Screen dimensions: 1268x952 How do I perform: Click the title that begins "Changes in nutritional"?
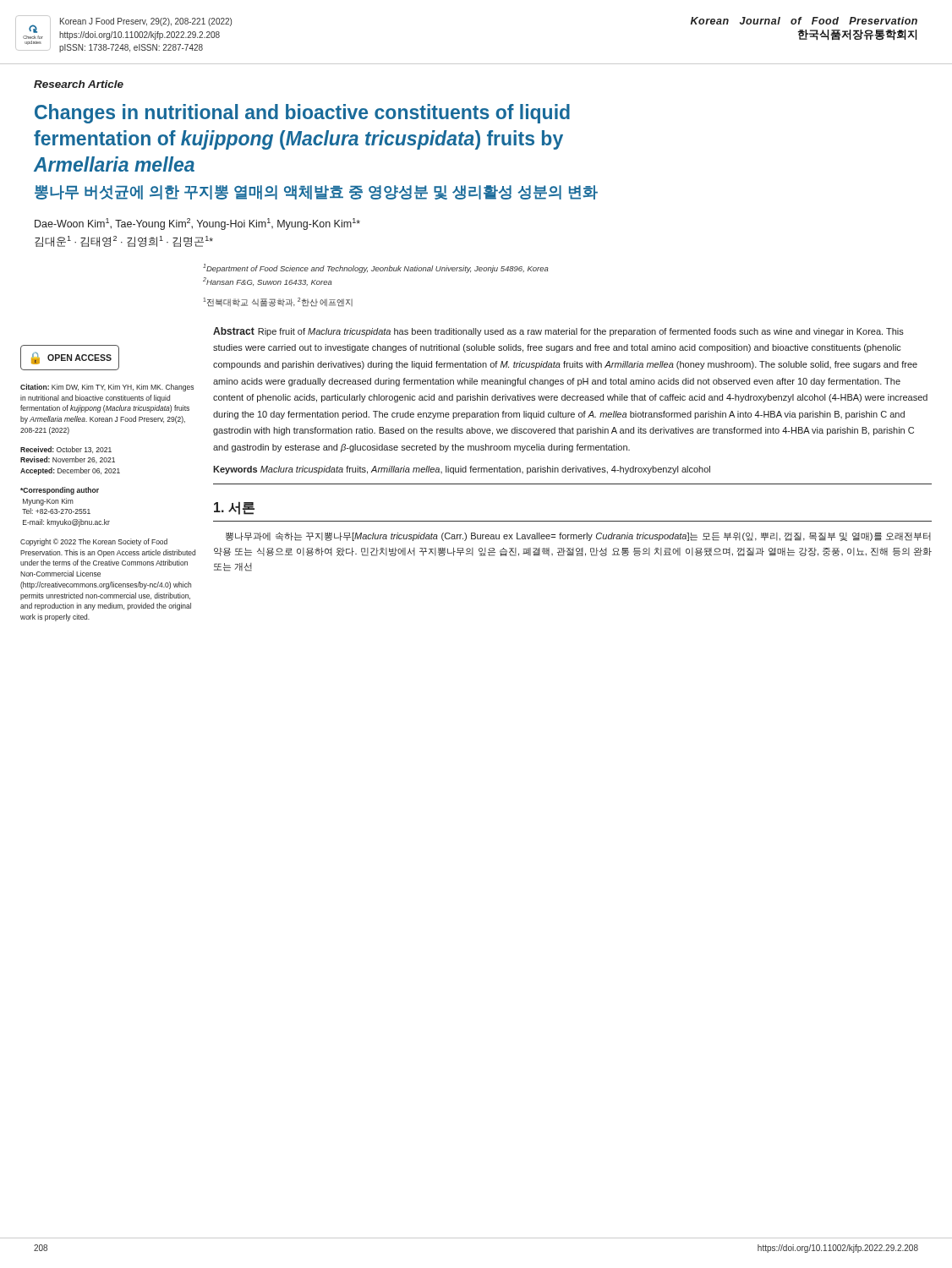476,151
